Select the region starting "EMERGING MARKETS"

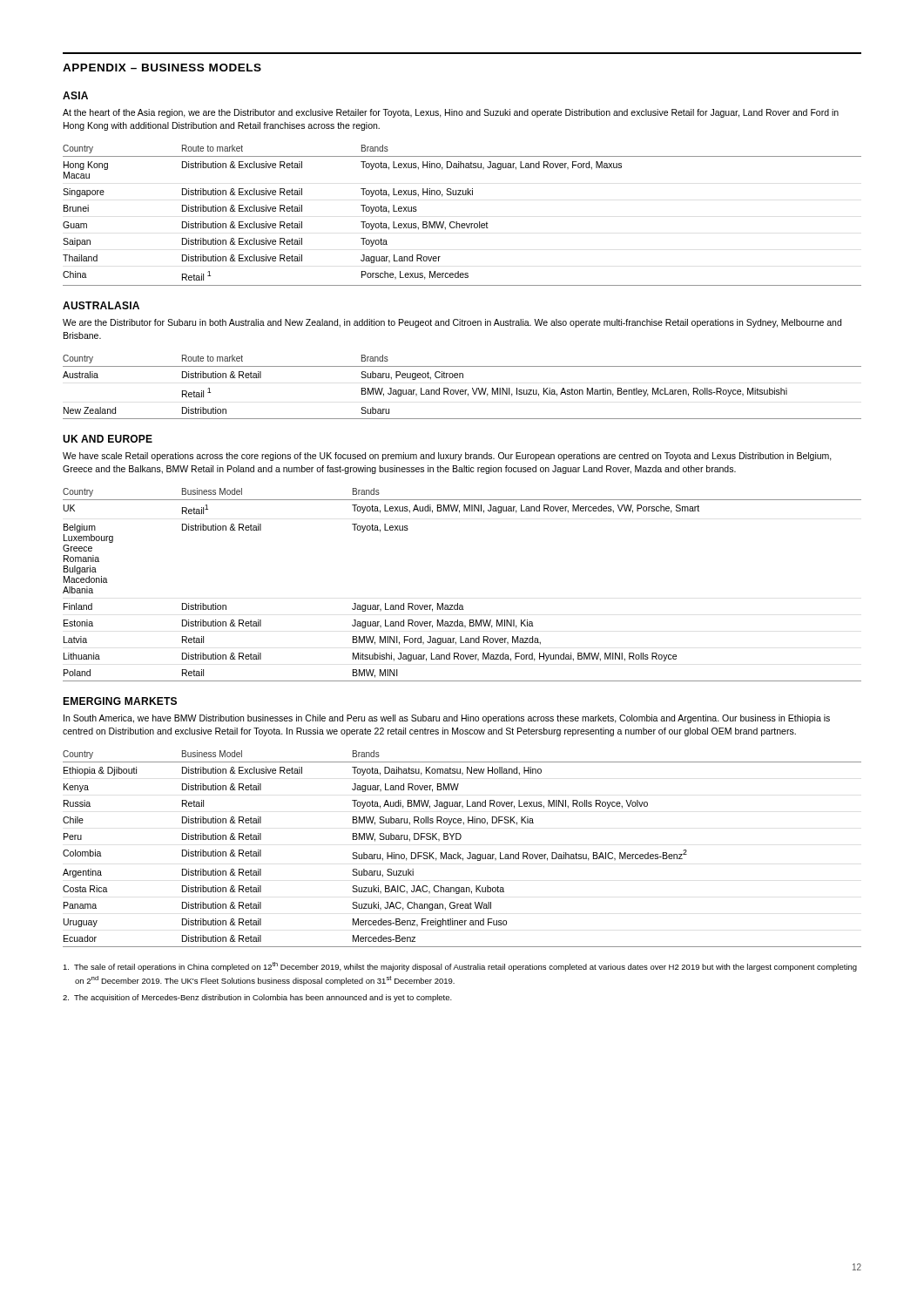pos(120,701)
